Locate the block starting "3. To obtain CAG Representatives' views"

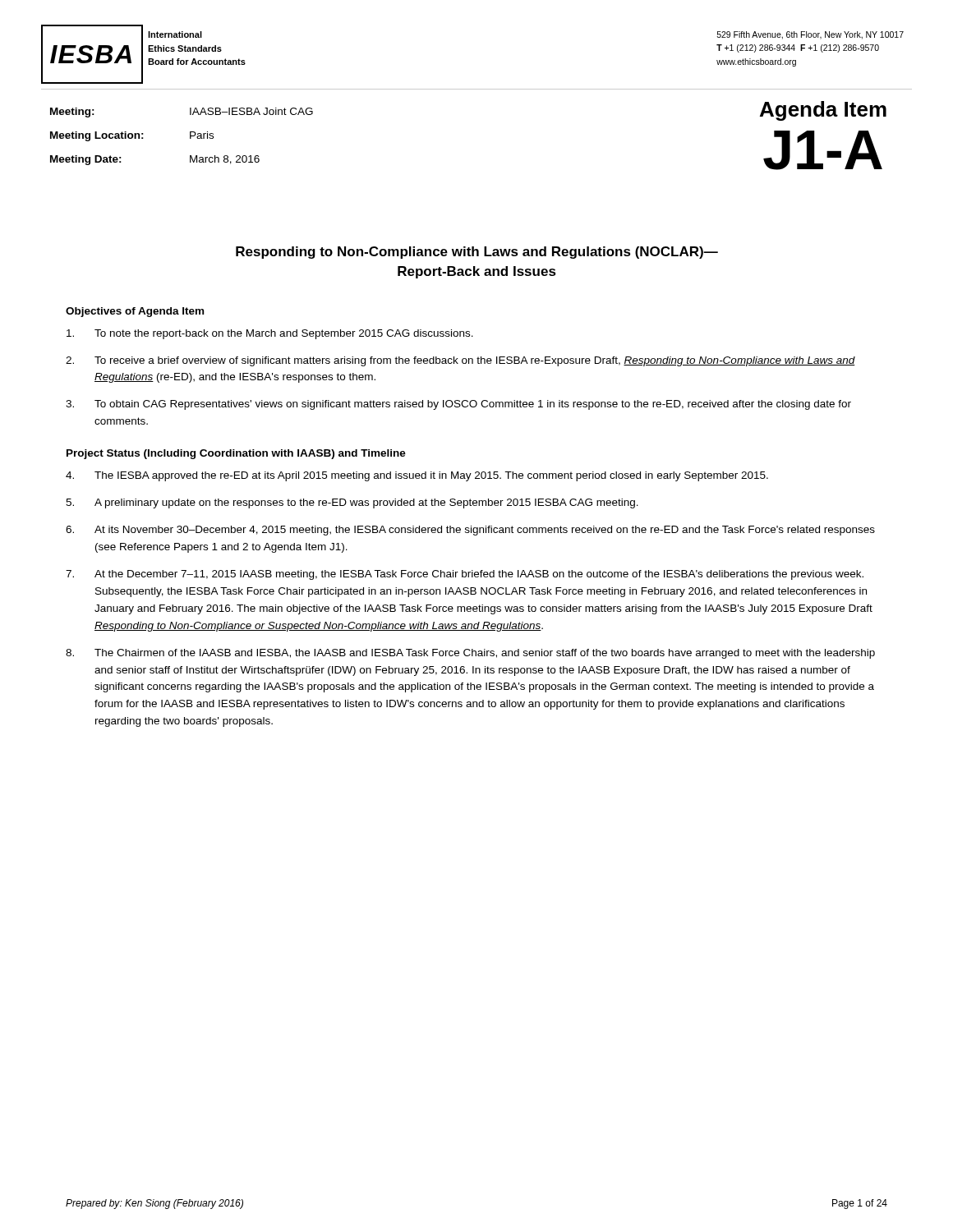pyautogui.click(x=476, y=413)
